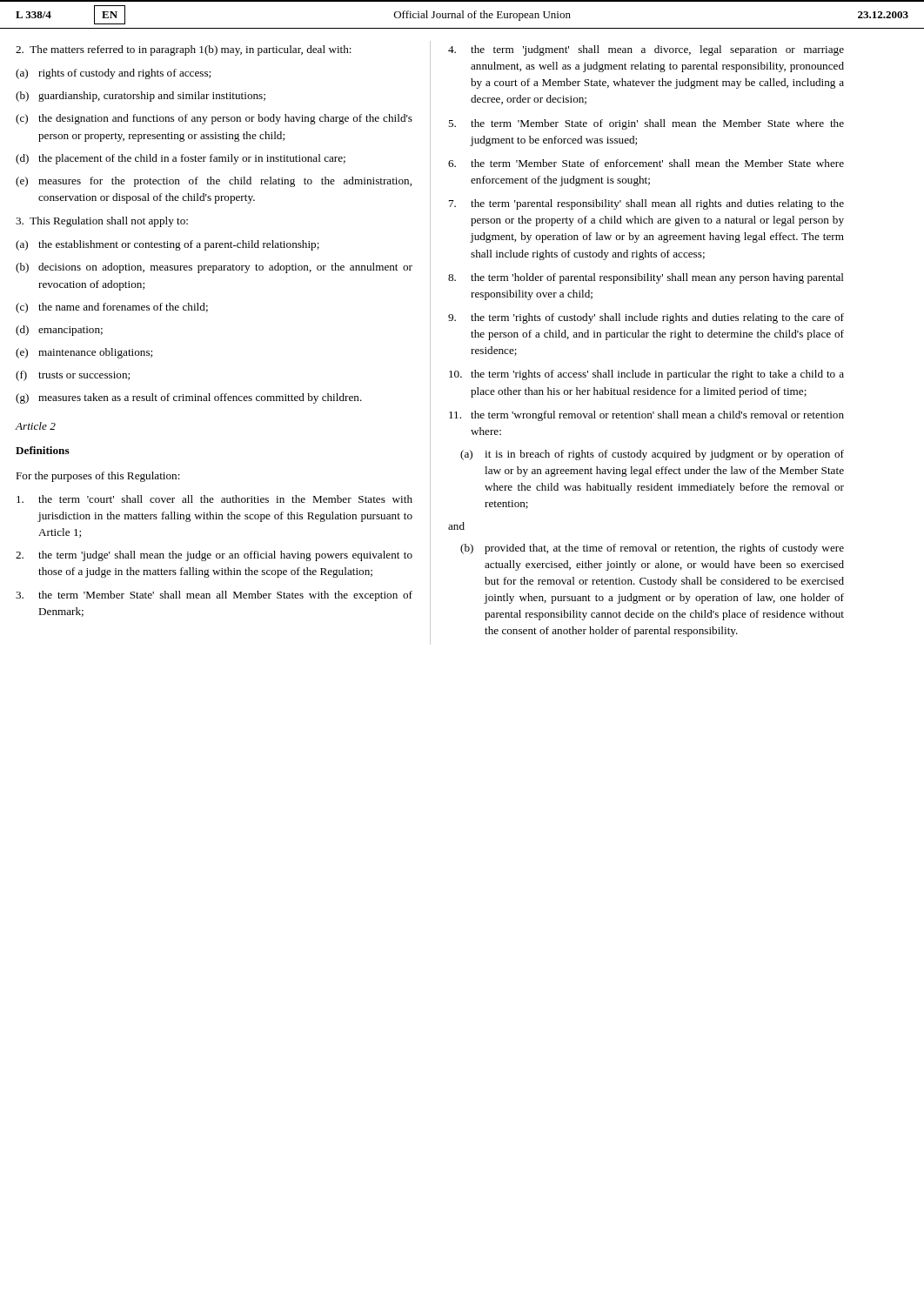This screenshot has width=924, height=1305.
Task: Where is the passage that starts "(a) it is in breach of rights of"?
Action: click(652, 479)
